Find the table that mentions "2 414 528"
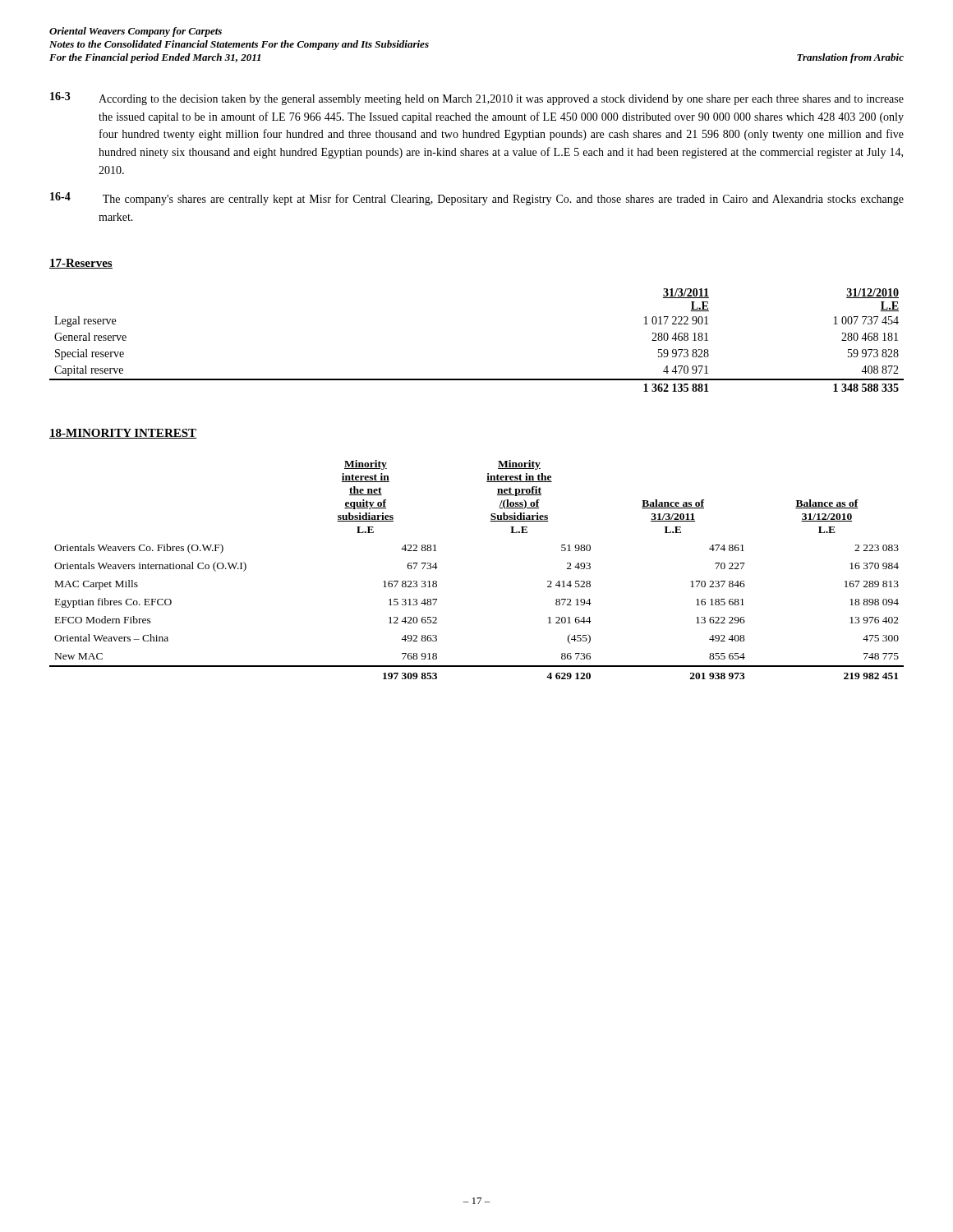 476,570
